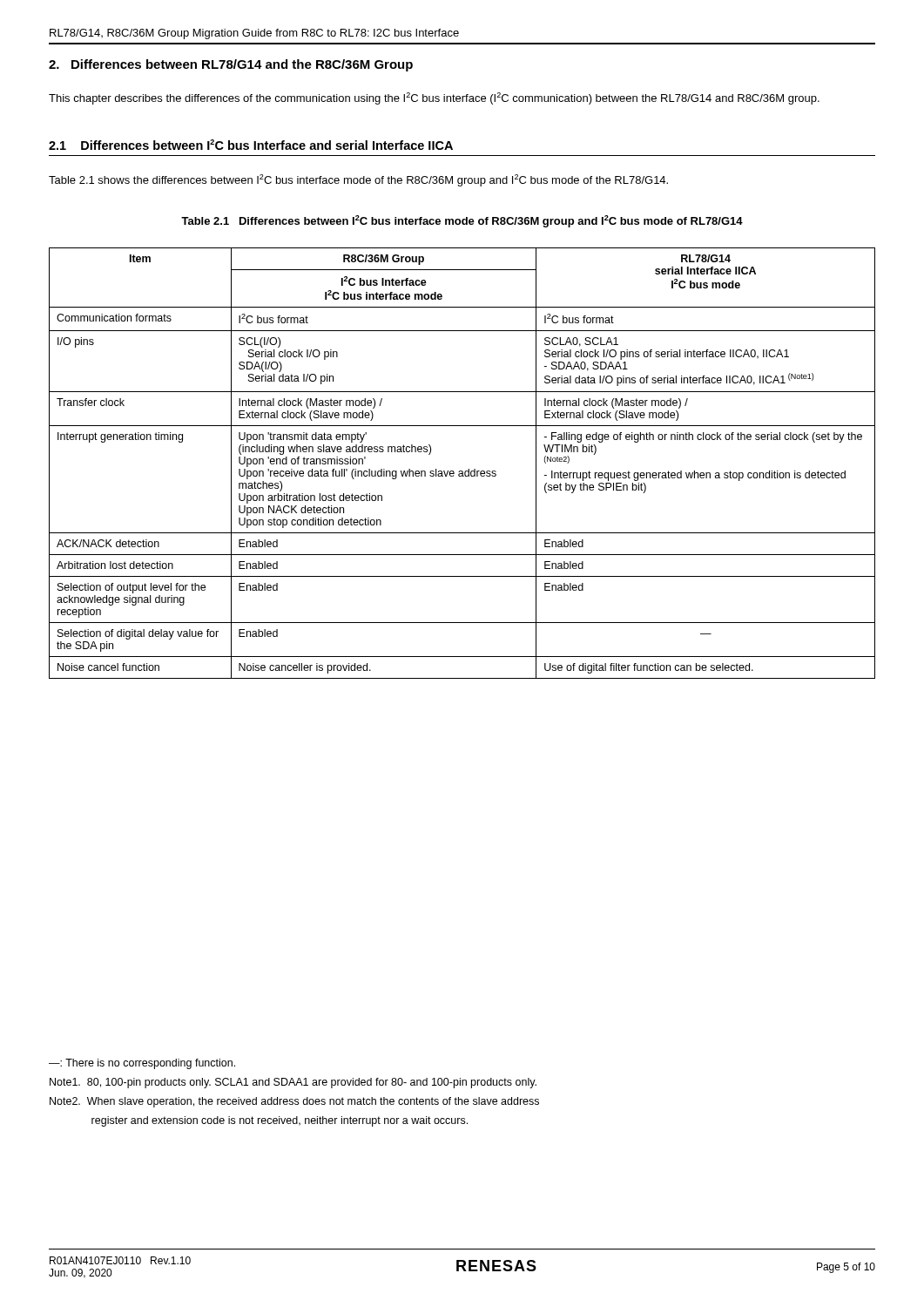Locate the footnote

click(294, 1092)
